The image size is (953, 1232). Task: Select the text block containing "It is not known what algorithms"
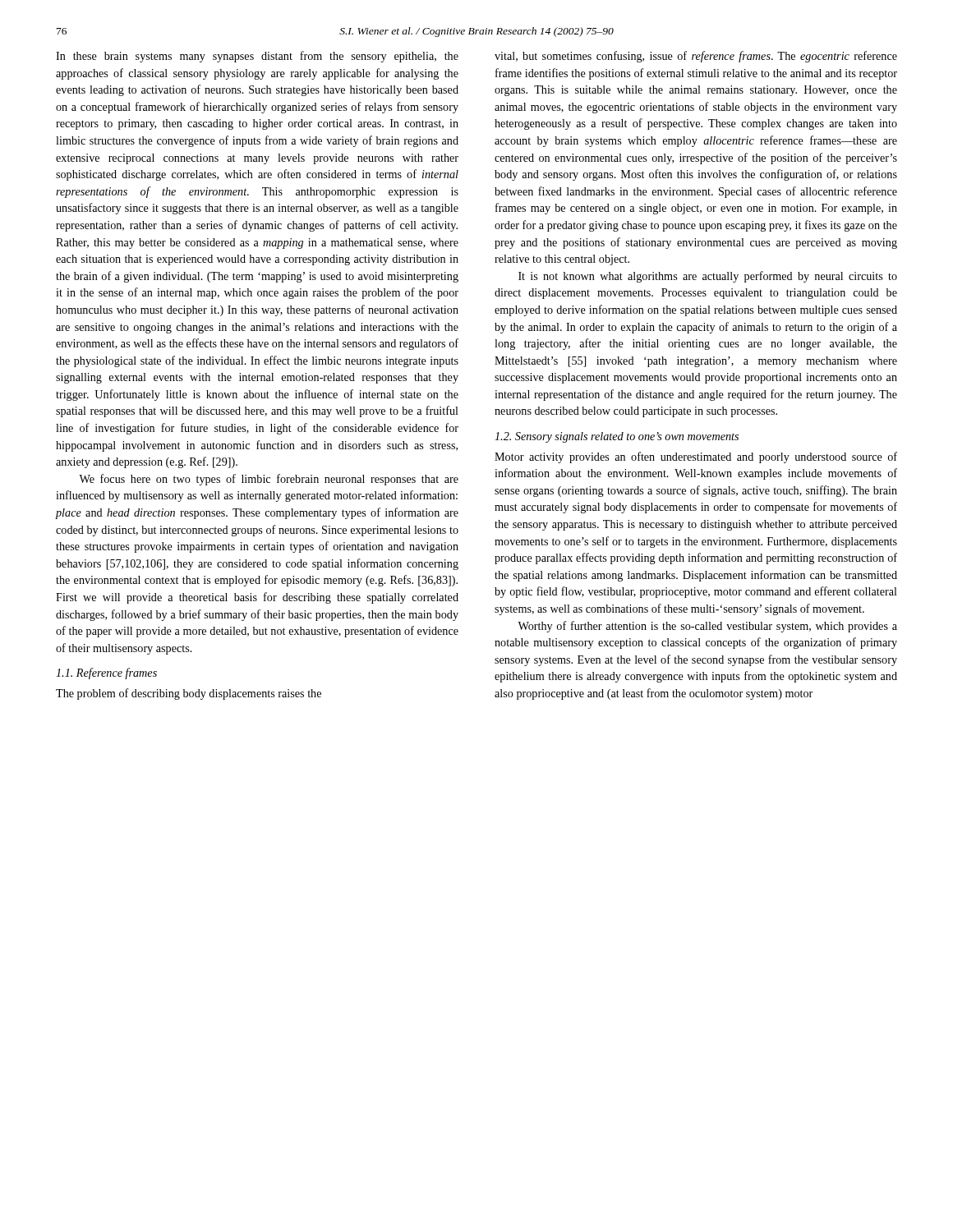(x=696, y=344)
